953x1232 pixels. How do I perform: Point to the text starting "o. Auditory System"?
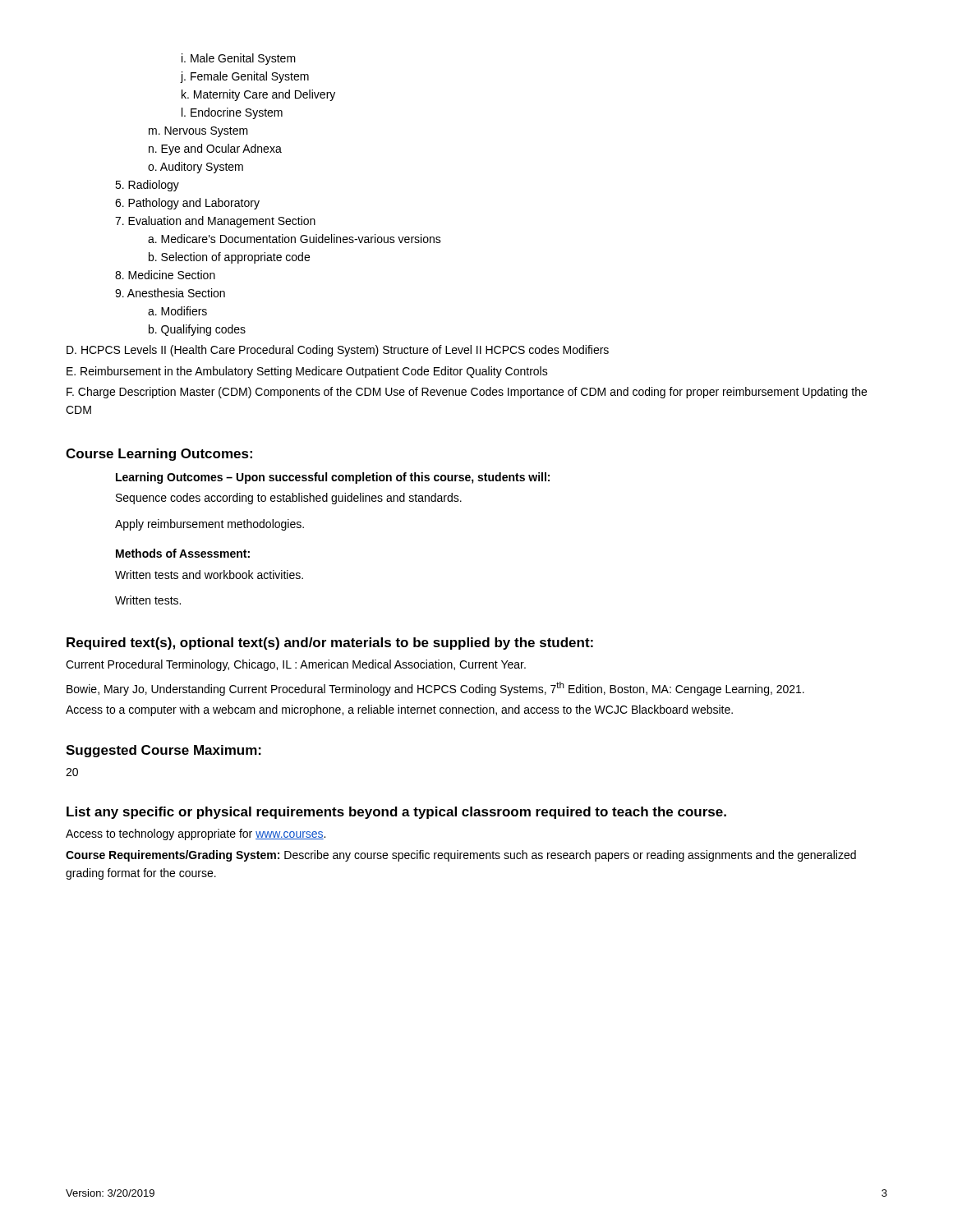pos(196,167)
